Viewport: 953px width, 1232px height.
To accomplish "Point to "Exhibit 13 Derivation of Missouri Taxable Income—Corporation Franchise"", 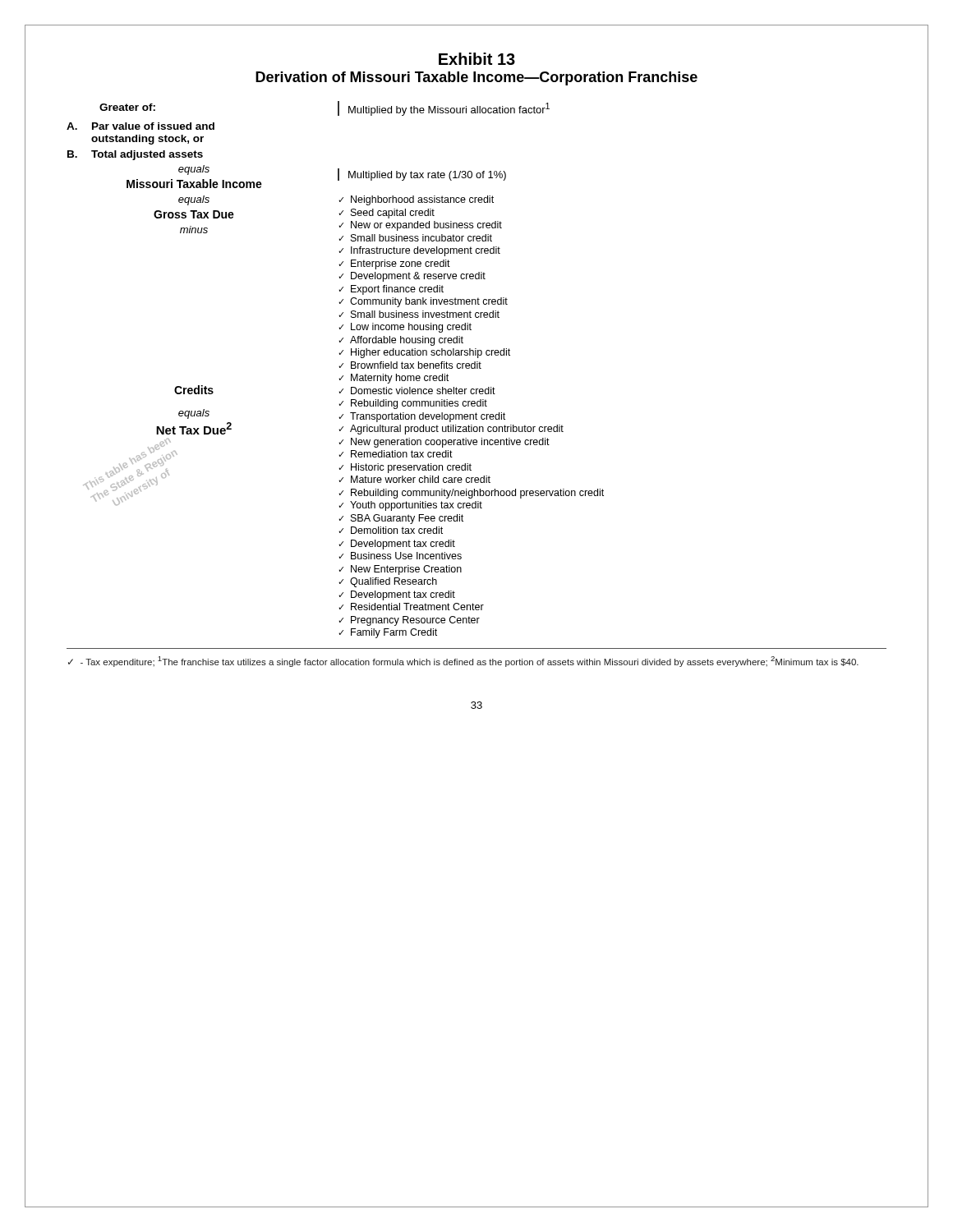I will [x=476, y=68].
